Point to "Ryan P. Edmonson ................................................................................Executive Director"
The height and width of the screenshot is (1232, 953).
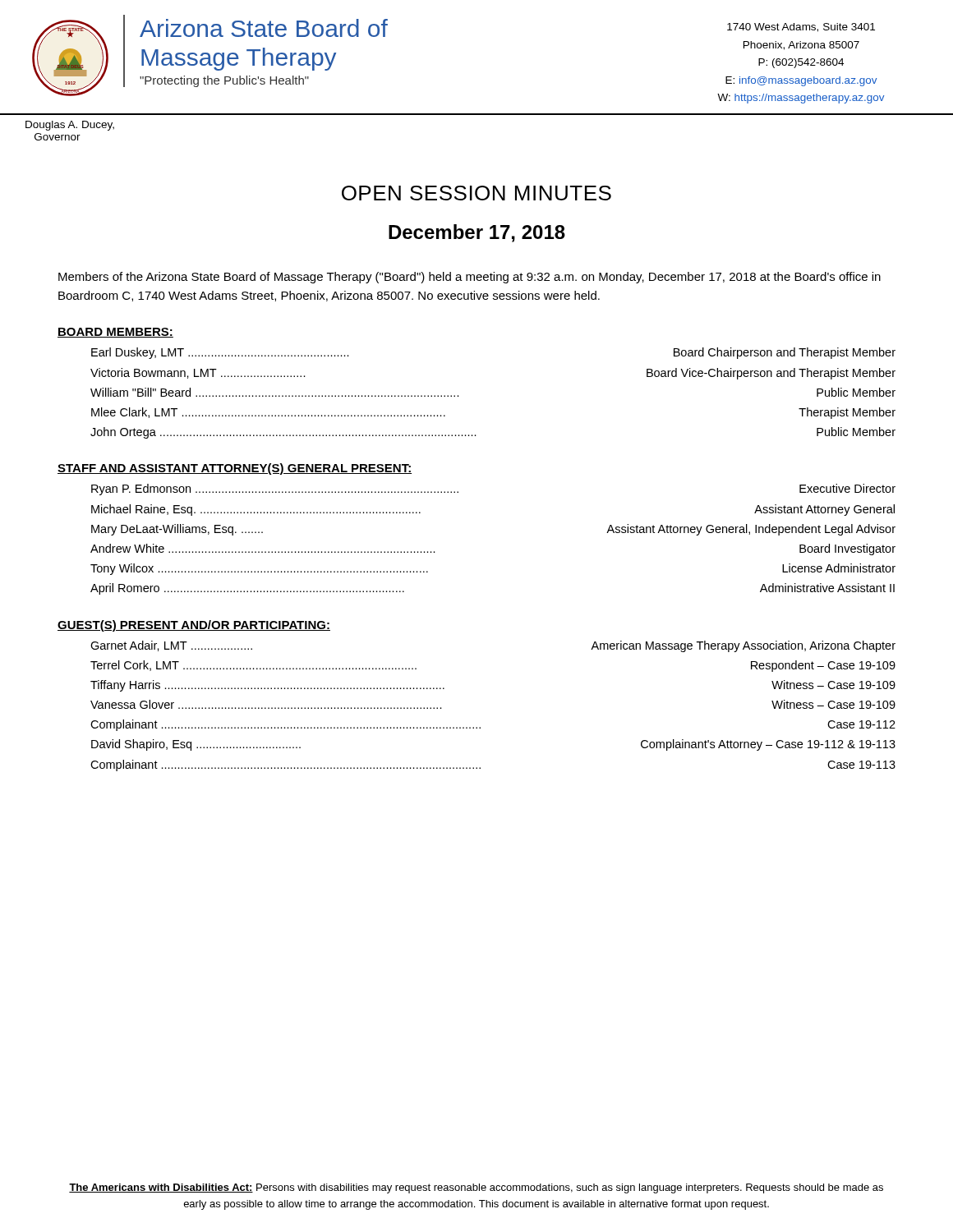[138, 489]
